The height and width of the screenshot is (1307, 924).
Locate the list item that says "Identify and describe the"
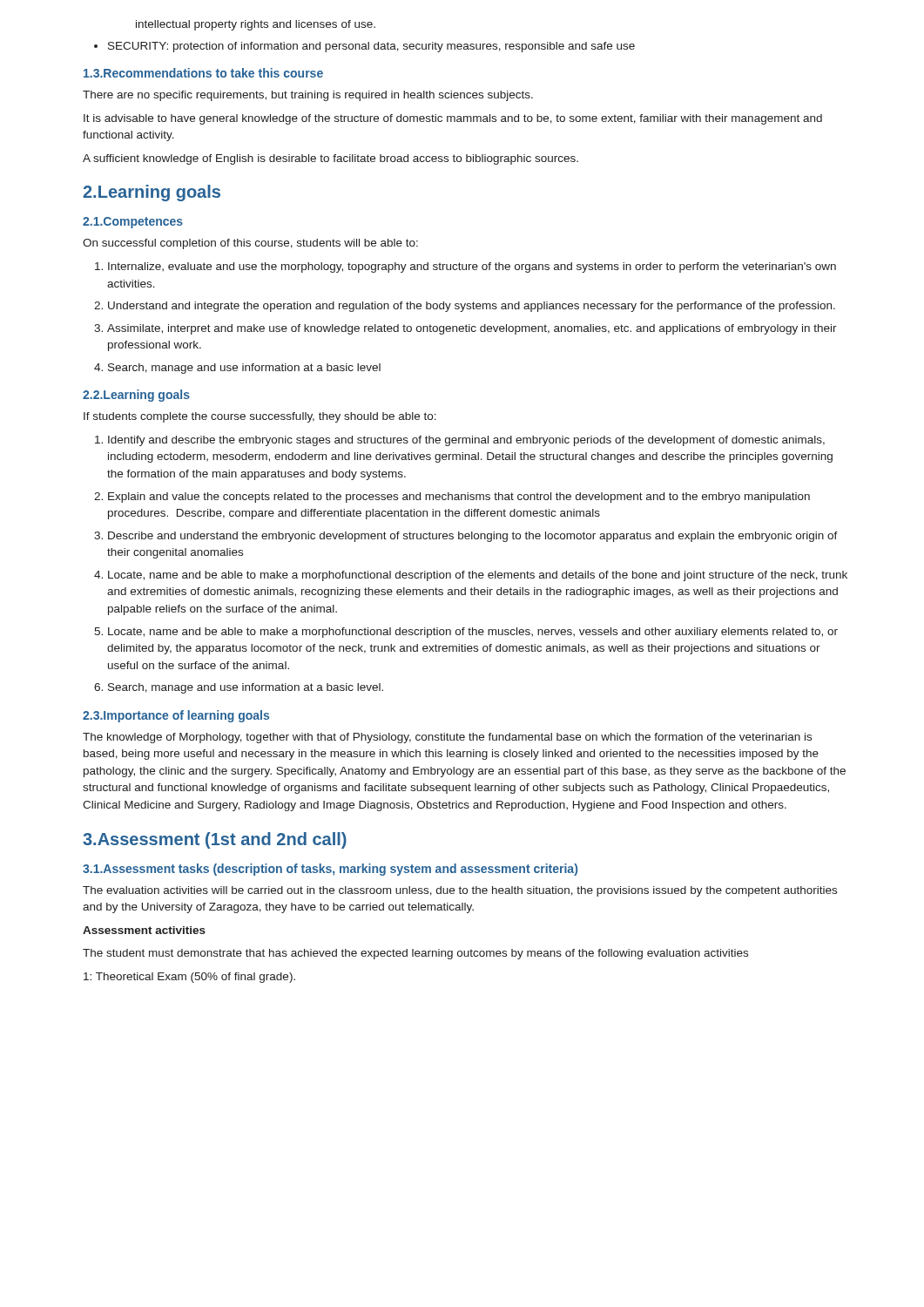(466, 564)
